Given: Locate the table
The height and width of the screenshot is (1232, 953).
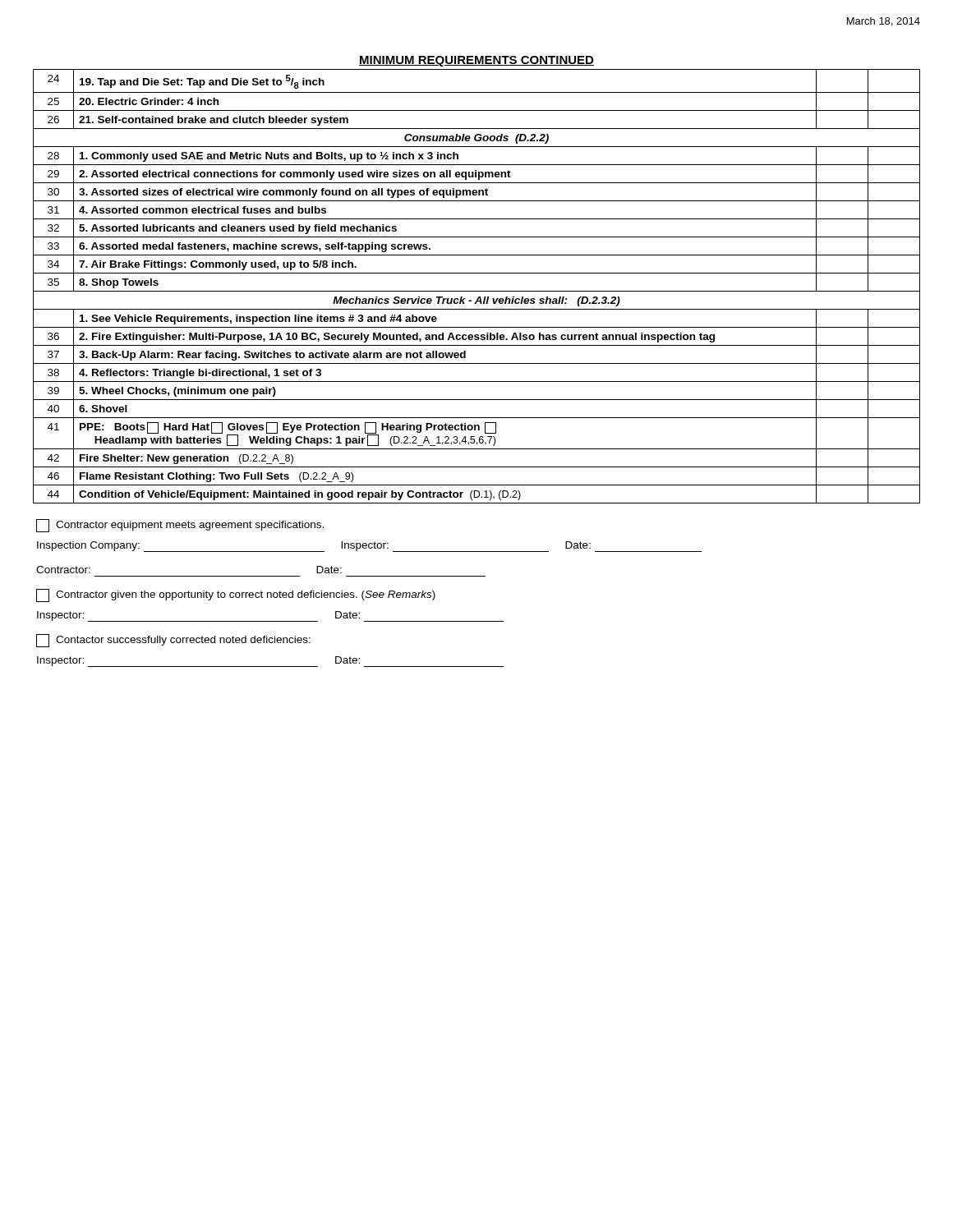Looking at the screenshot, I should pyautogui.click(x=476, y=286).
